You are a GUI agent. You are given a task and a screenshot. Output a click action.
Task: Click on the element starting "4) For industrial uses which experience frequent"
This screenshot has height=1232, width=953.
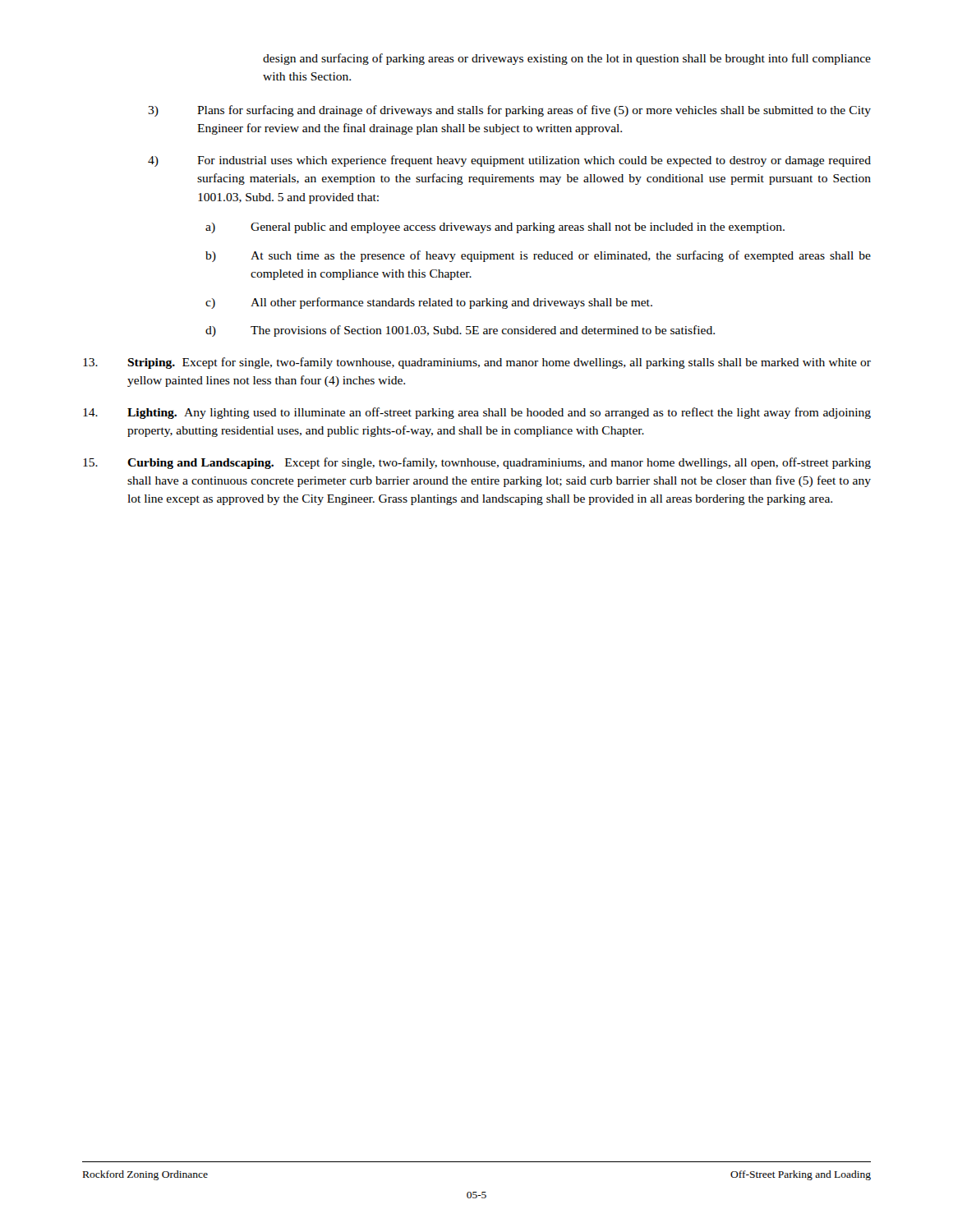point(505,245)
